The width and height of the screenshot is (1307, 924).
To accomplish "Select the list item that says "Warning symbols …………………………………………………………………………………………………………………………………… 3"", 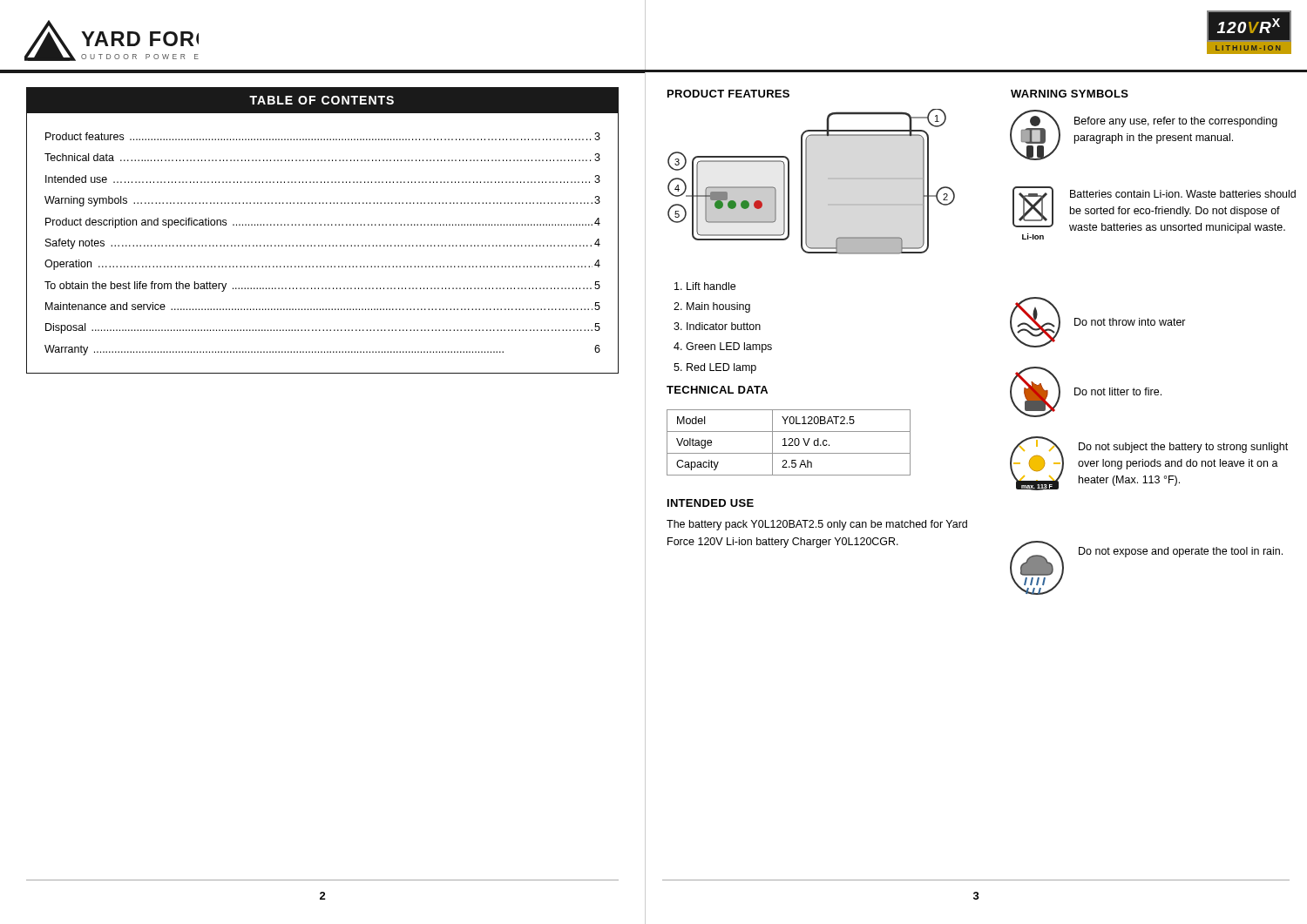I will tap(322, 201).
